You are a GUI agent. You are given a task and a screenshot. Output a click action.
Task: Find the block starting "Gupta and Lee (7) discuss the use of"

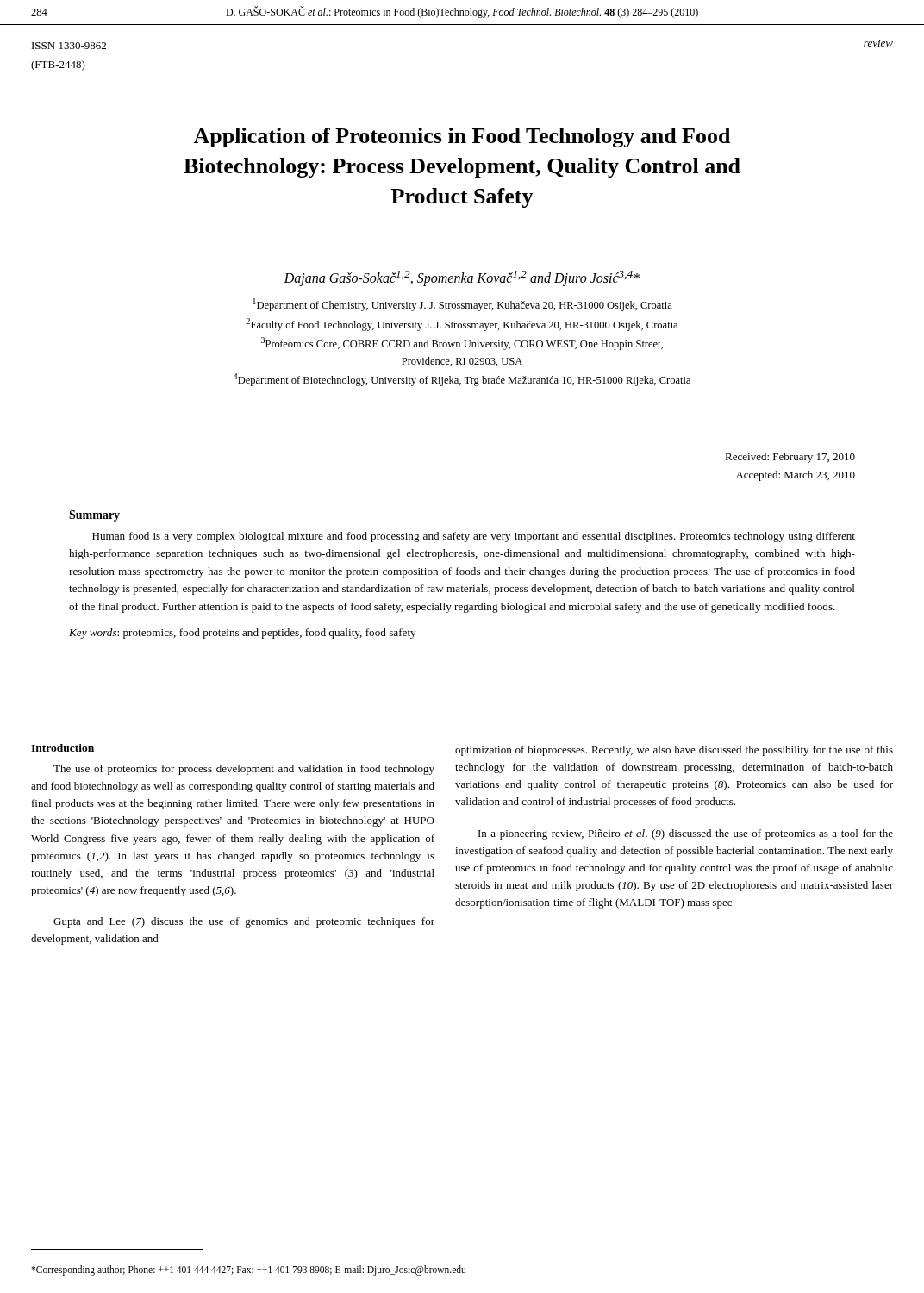[x=233, y=930]
